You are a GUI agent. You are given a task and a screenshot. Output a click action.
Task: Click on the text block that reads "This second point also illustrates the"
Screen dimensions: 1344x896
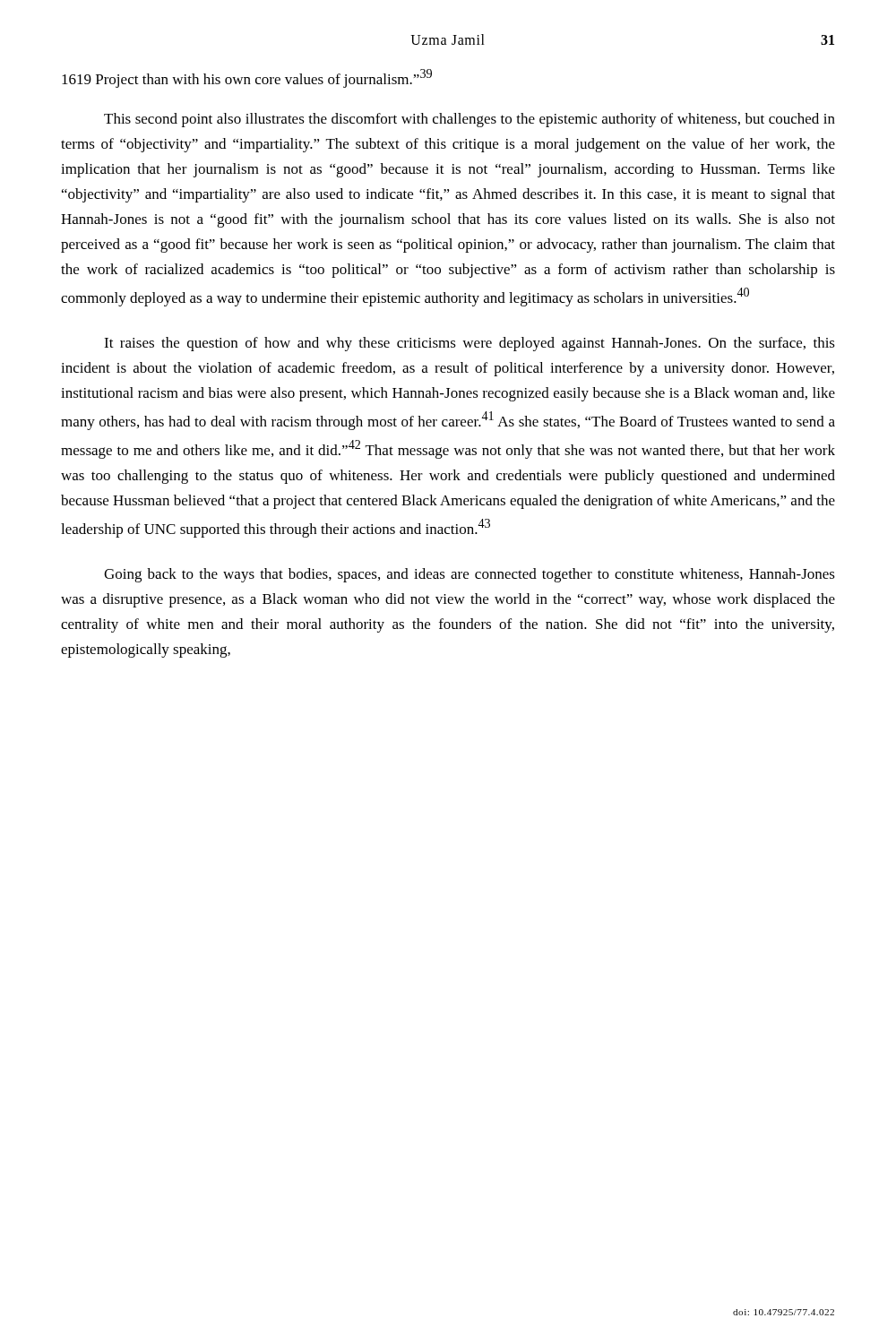pyautogui.click(x=448, y=208)
